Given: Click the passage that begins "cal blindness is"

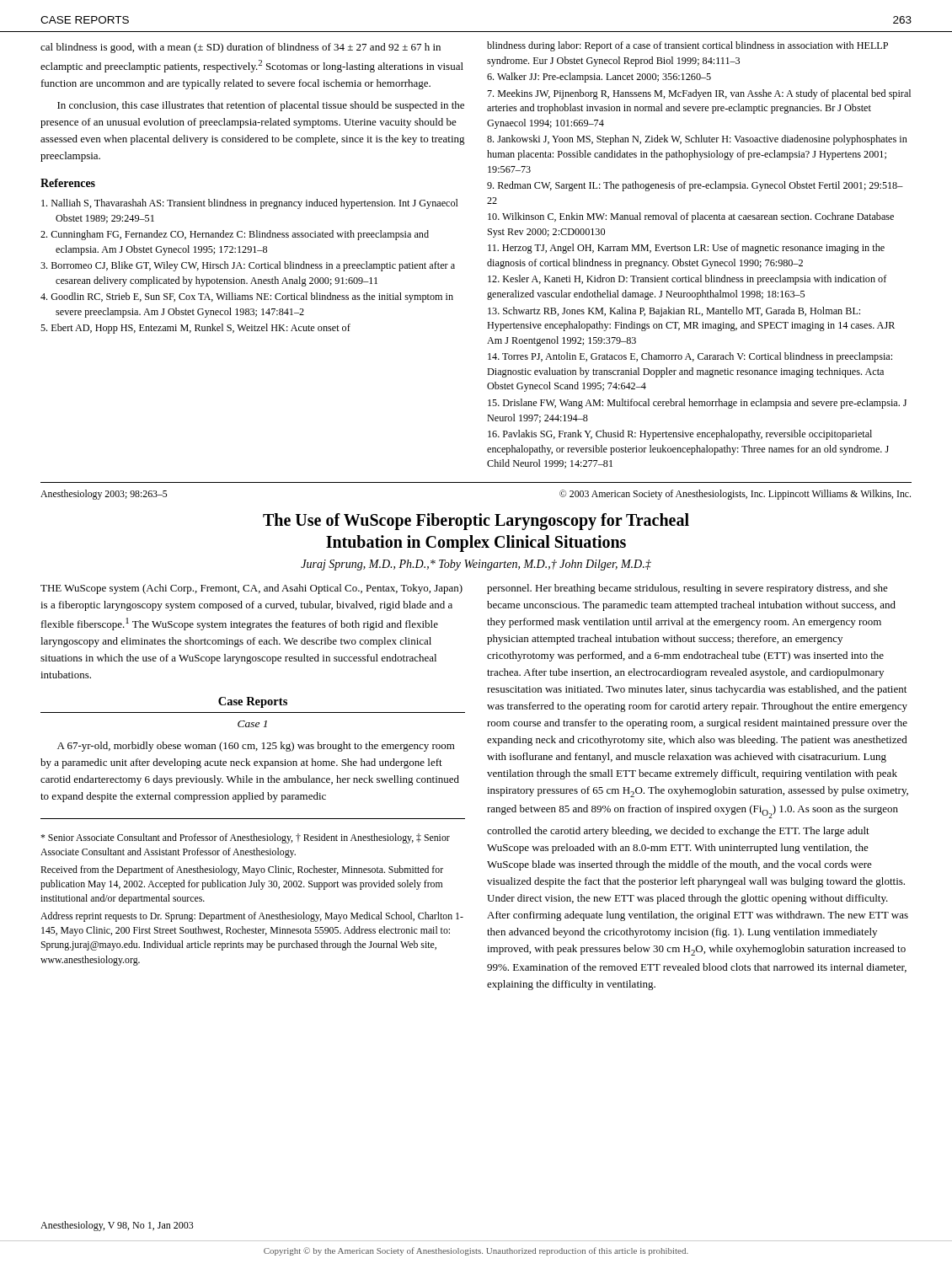Looking at the screenshot, I should pyautogui.click(x=253, y=102).
